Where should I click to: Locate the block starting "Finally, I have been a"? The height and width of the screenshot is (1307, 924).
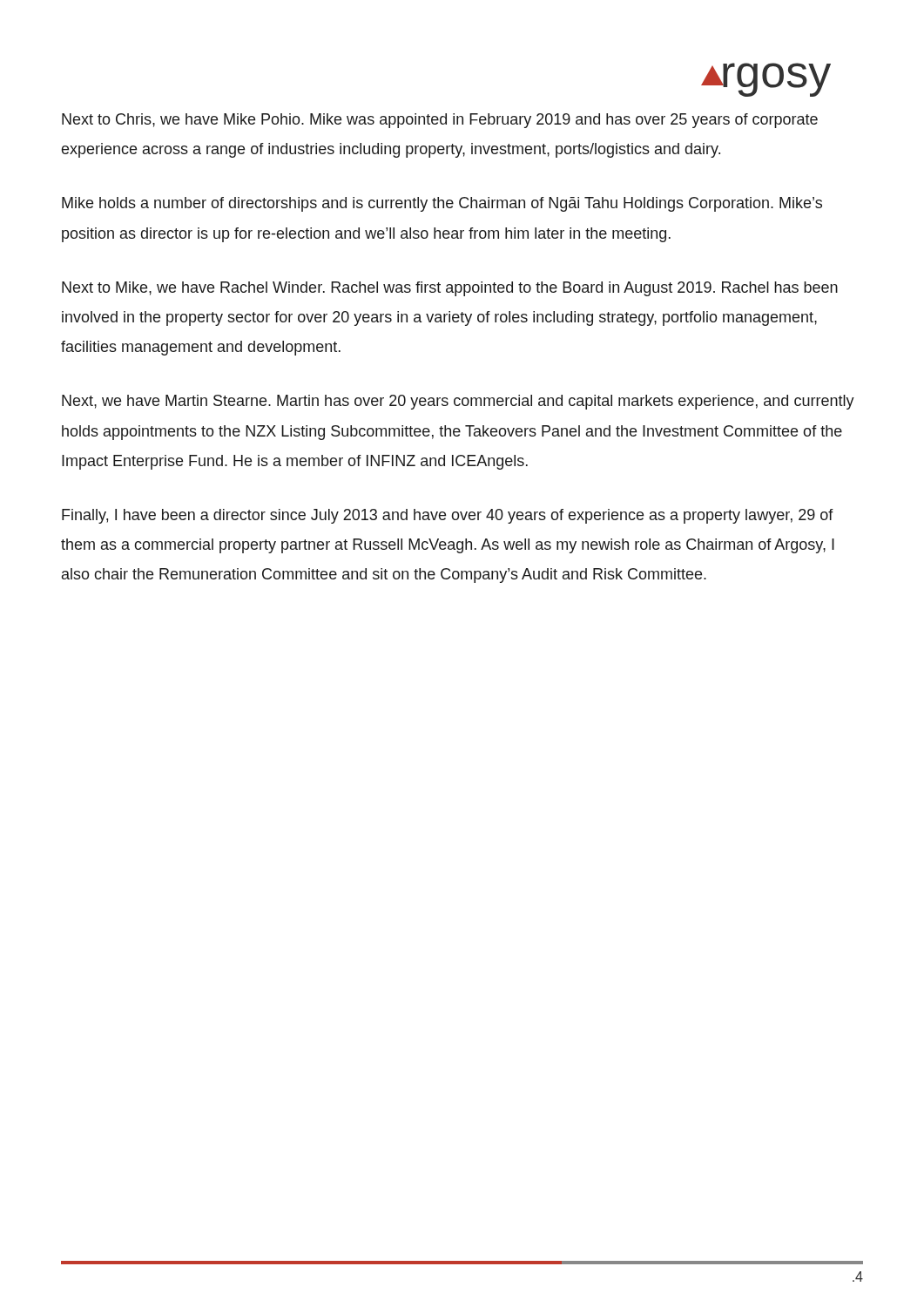coord(448,545)
